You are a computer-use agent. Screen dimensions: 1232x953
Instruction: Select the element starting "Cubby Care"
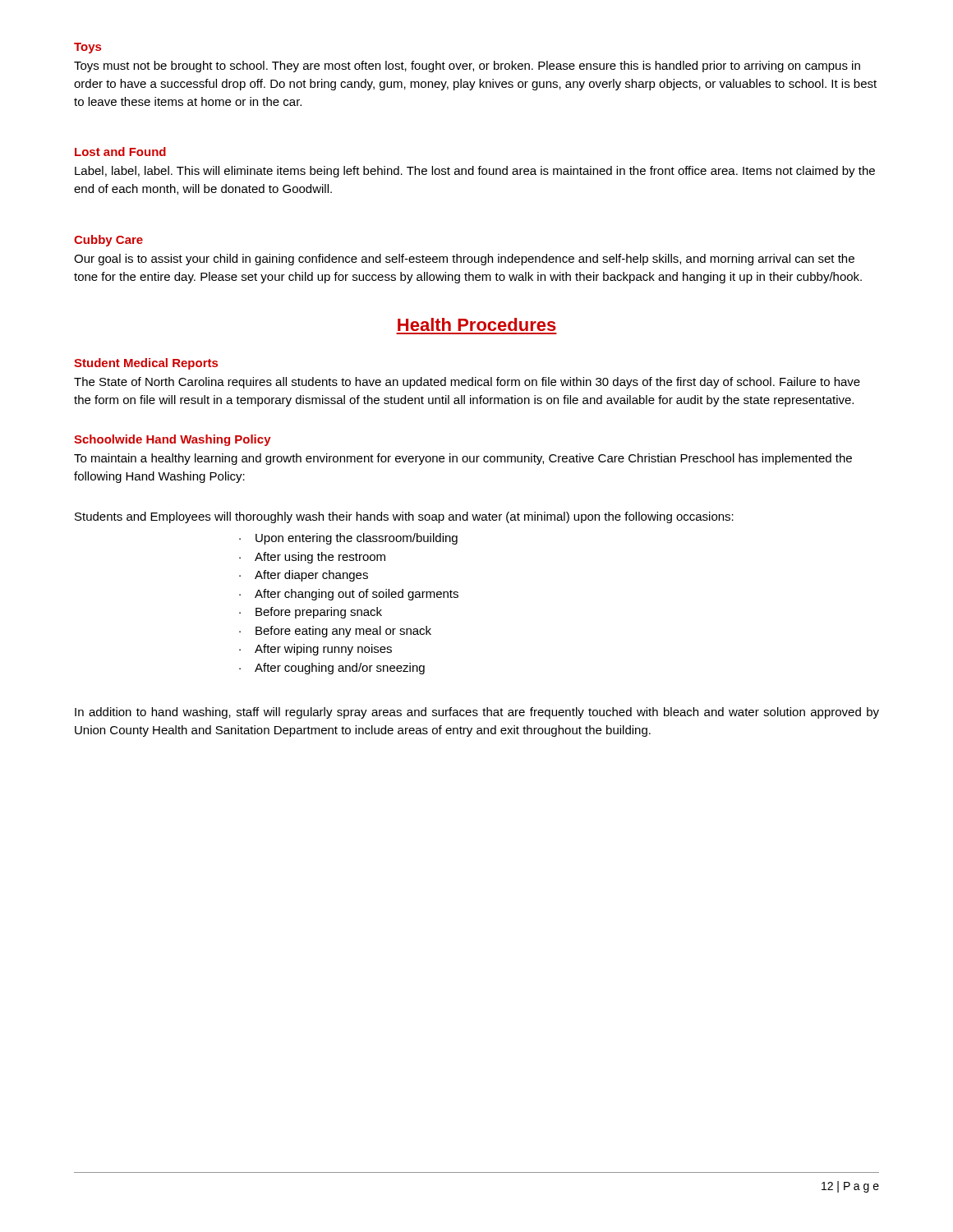(109, 239)
